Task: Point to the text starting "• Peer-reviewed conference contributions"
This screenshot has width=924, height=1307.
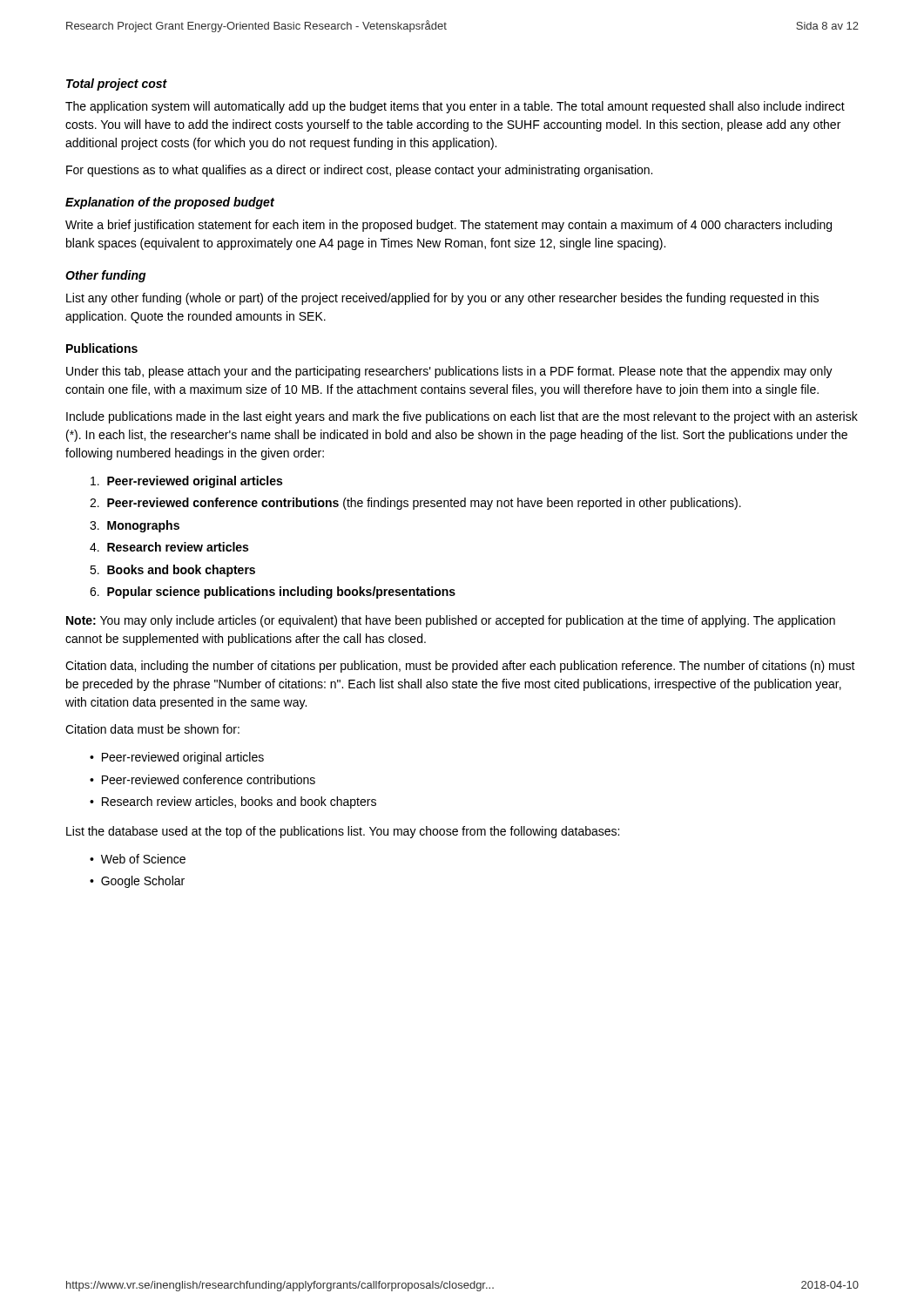Action: 203,780
